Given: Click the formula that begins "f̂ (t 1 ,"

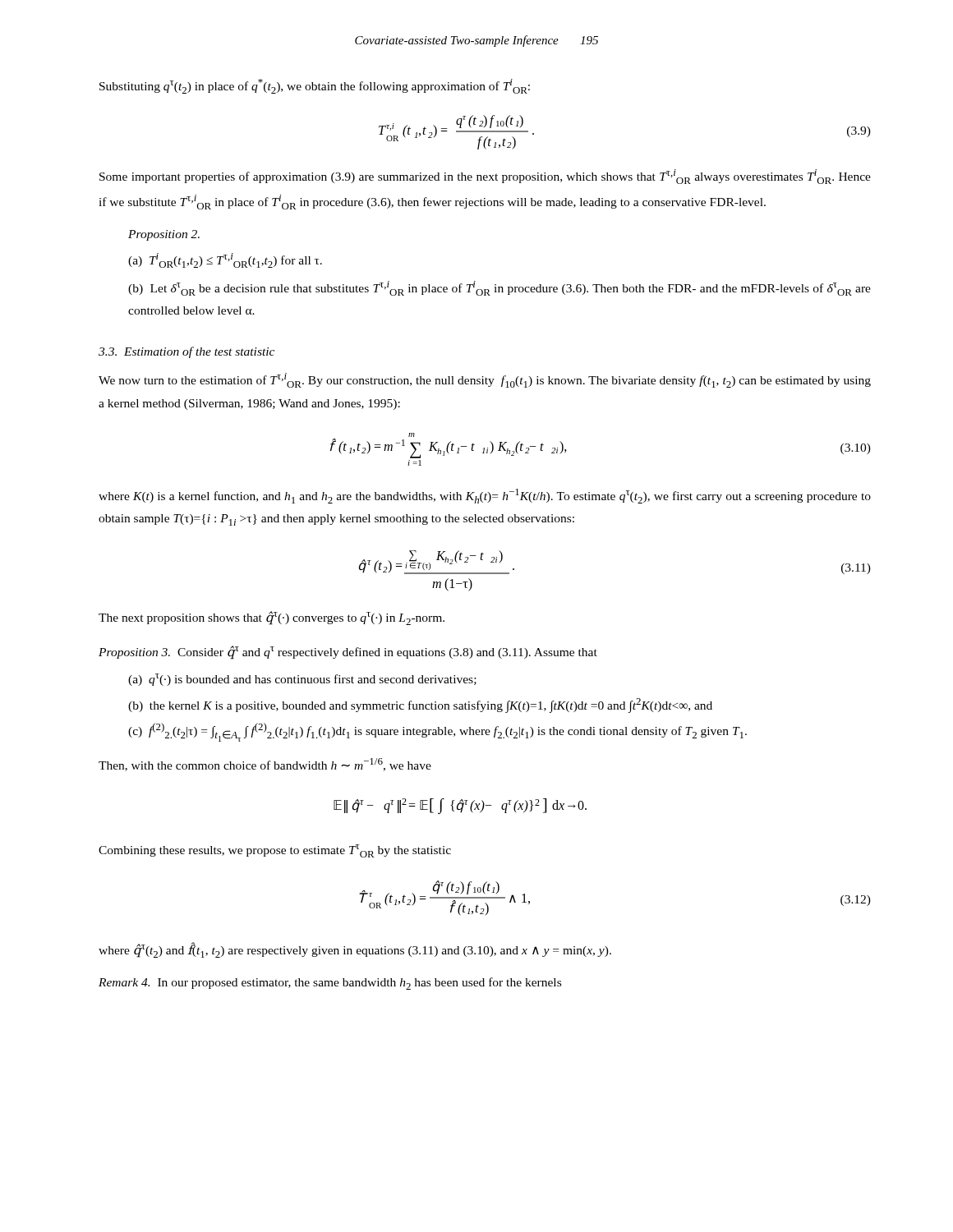Looking at the screenshot, I should coord(412,435).
